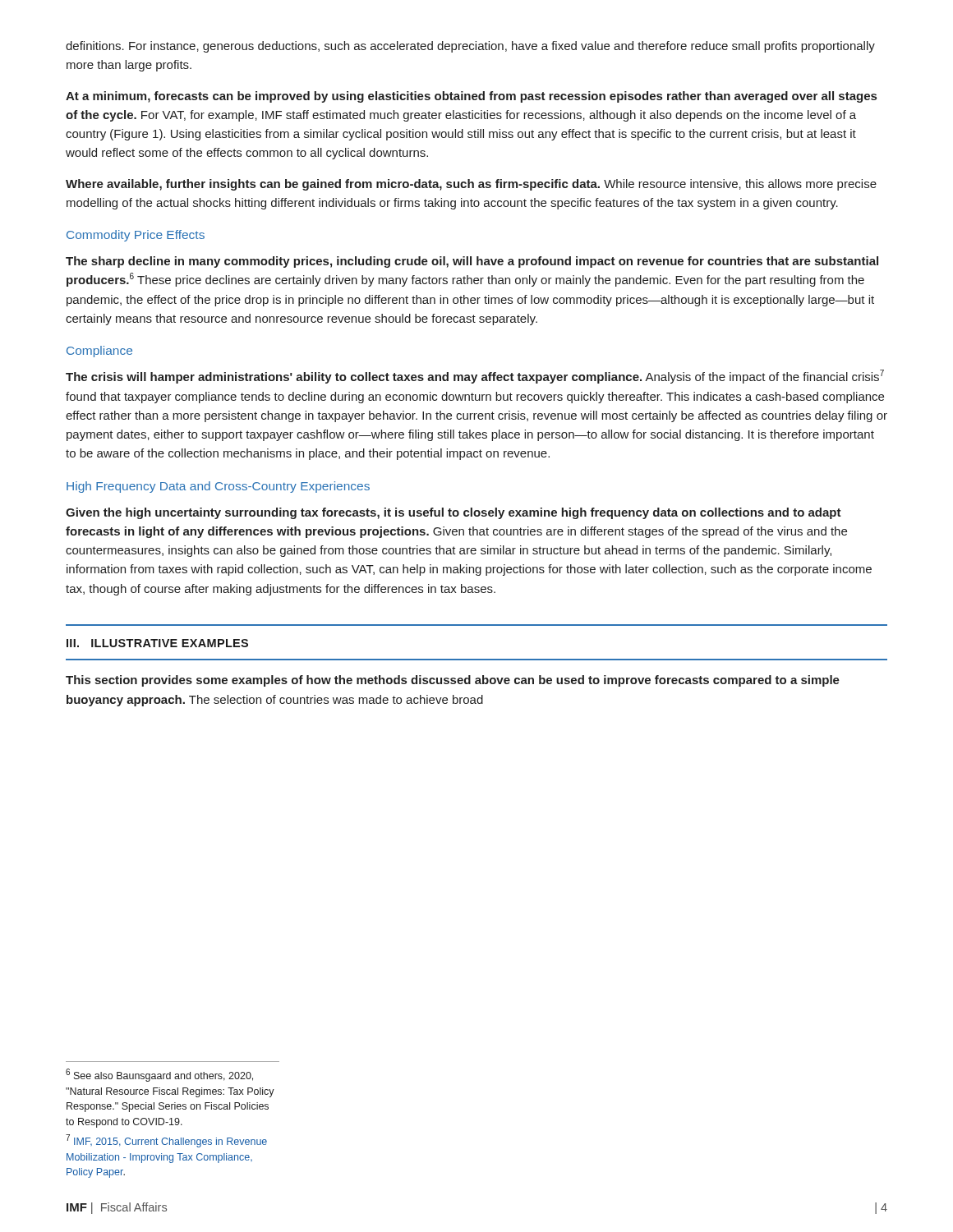Locate the block of text that opens with "Where available, further insights can"
This screenshot has width=953, height=1232.
tap(476, 193)
